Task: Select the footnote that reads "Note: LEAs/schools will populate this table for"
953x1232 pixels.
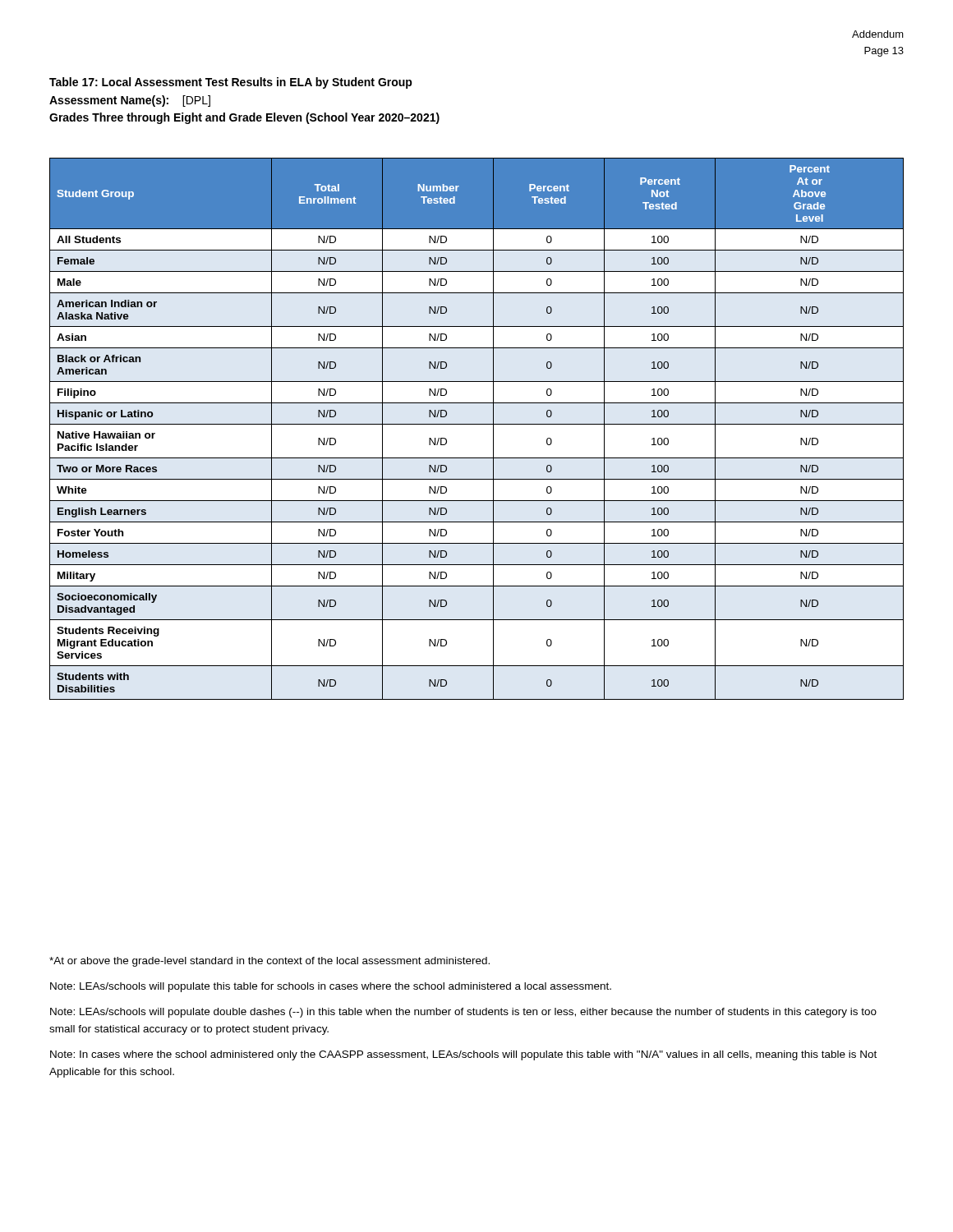Action: click(x=331, y=986)
